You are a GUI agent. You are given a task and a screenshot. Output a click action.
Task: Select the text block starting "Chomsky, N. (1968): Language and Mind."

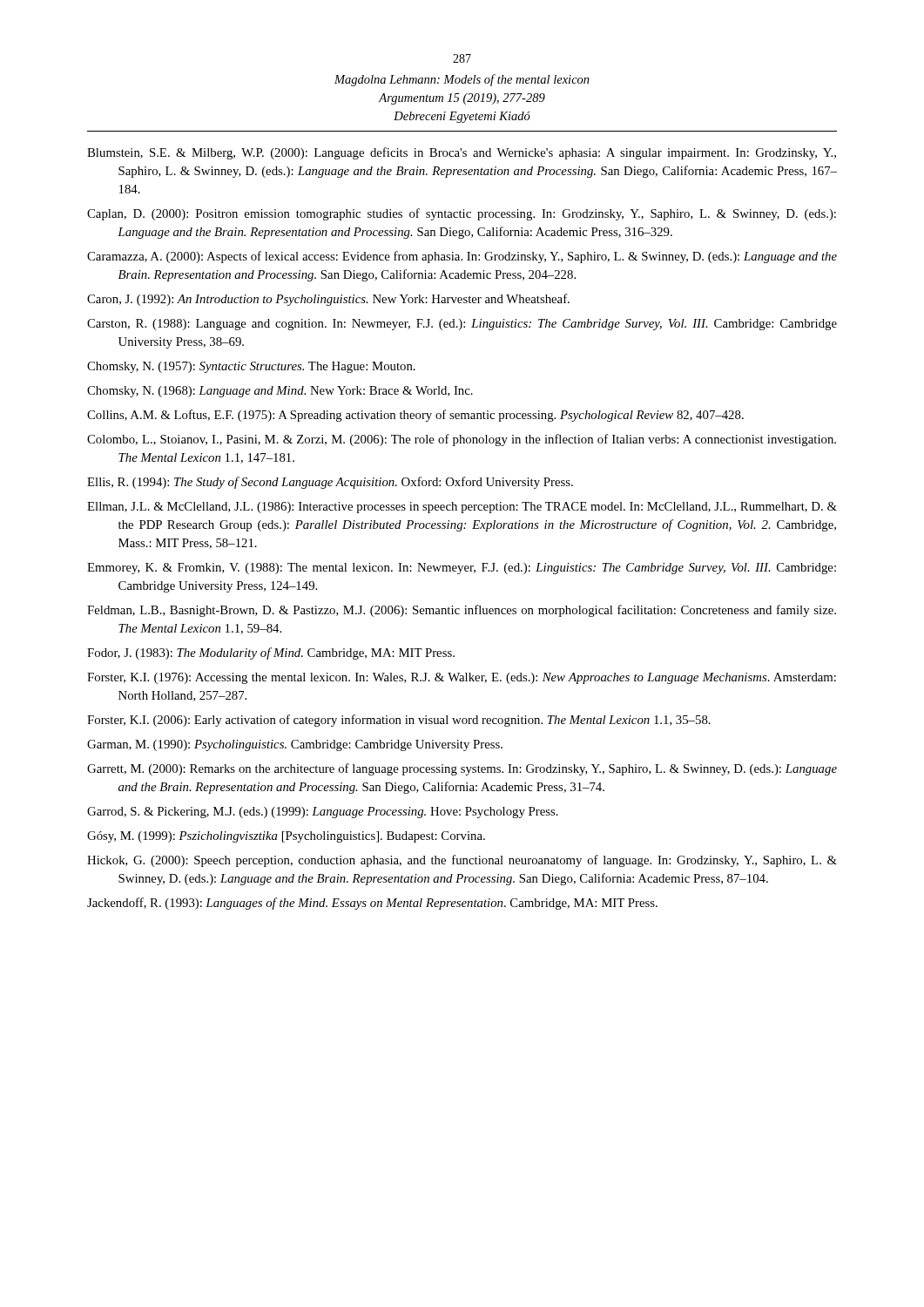click(280, 390)
